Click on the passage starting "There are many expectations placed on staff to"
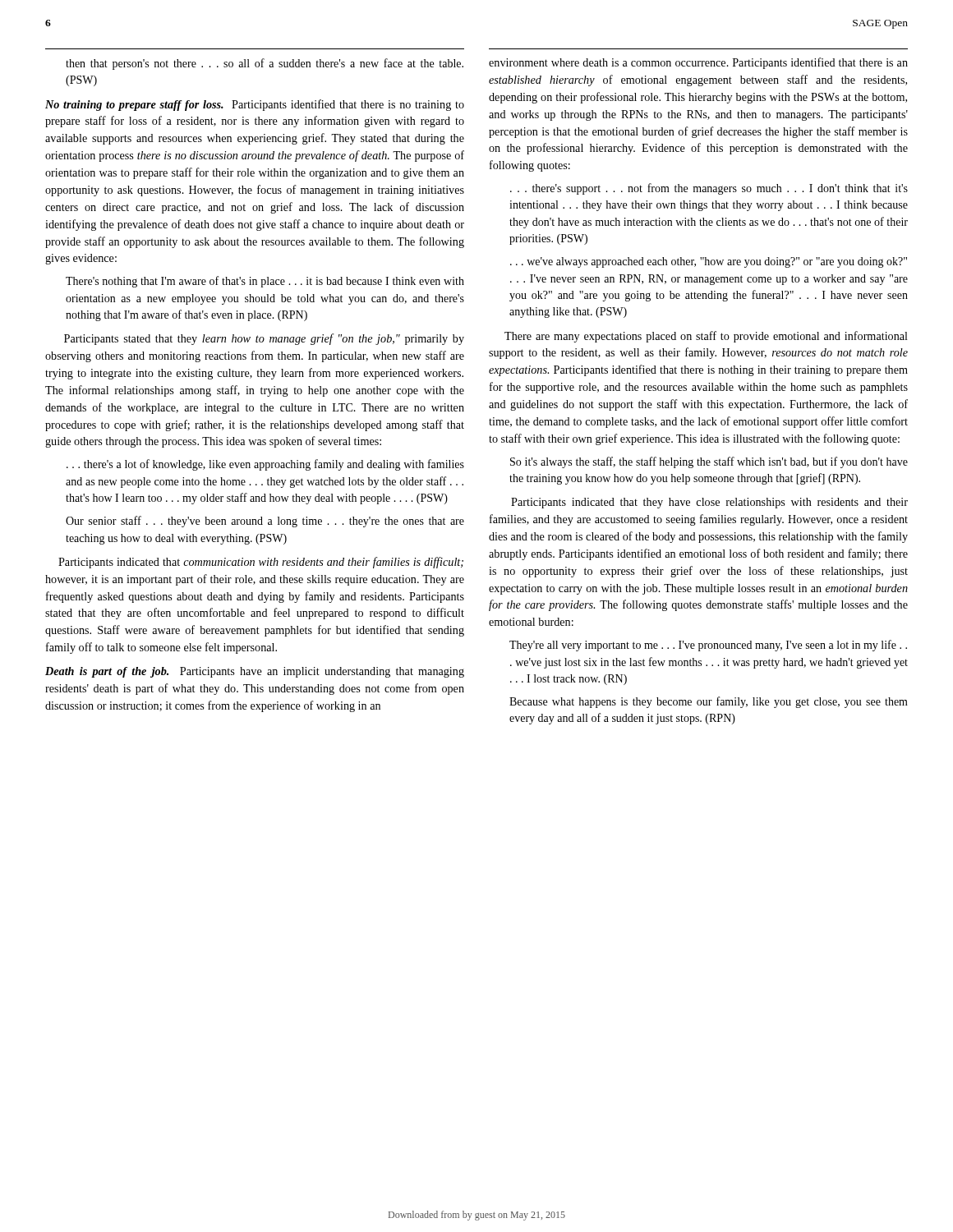 698,387
